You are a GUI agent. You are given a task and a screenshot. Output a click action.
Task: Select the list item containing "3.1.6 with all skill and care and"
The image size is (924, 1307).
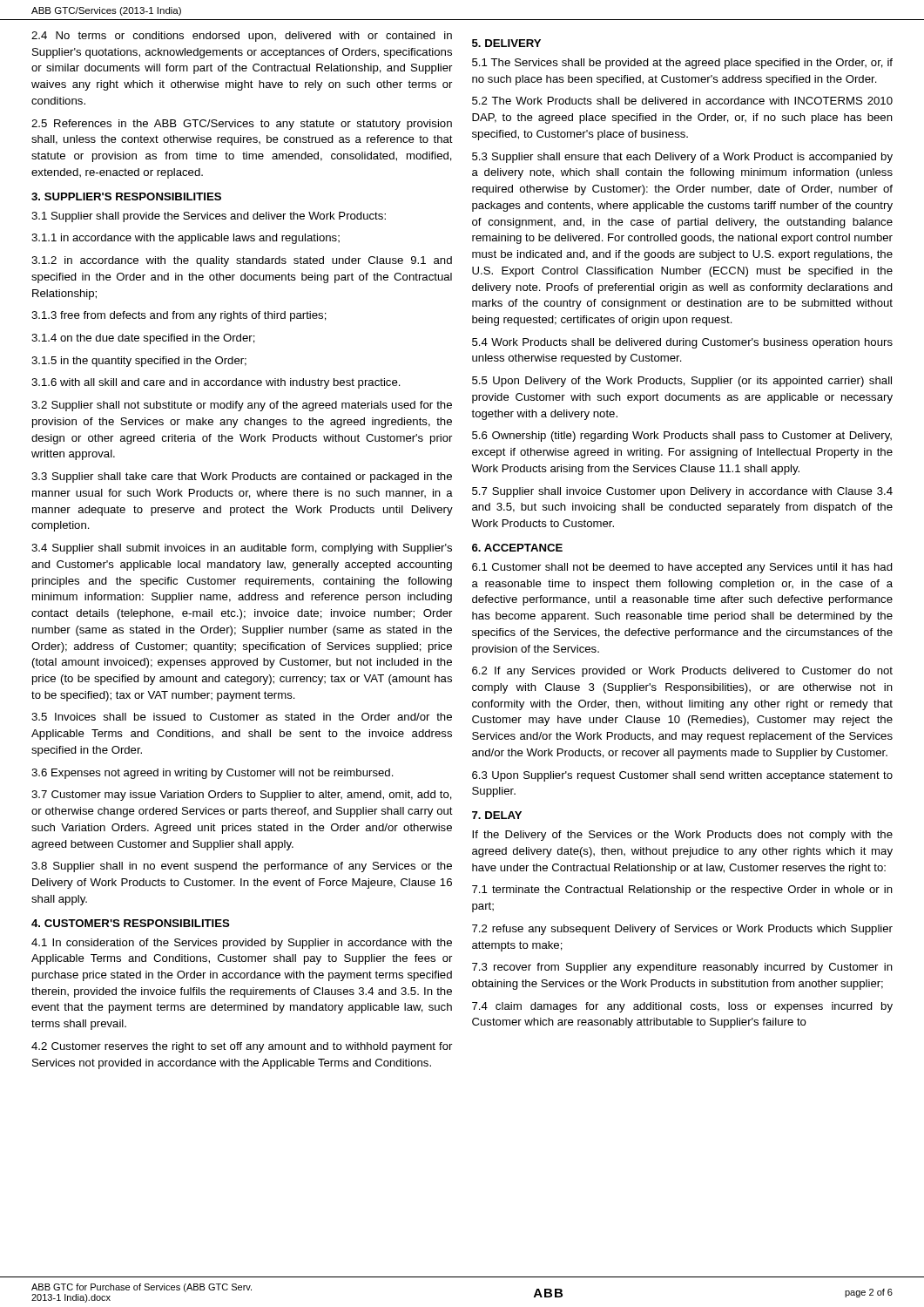tap(242, 383)
